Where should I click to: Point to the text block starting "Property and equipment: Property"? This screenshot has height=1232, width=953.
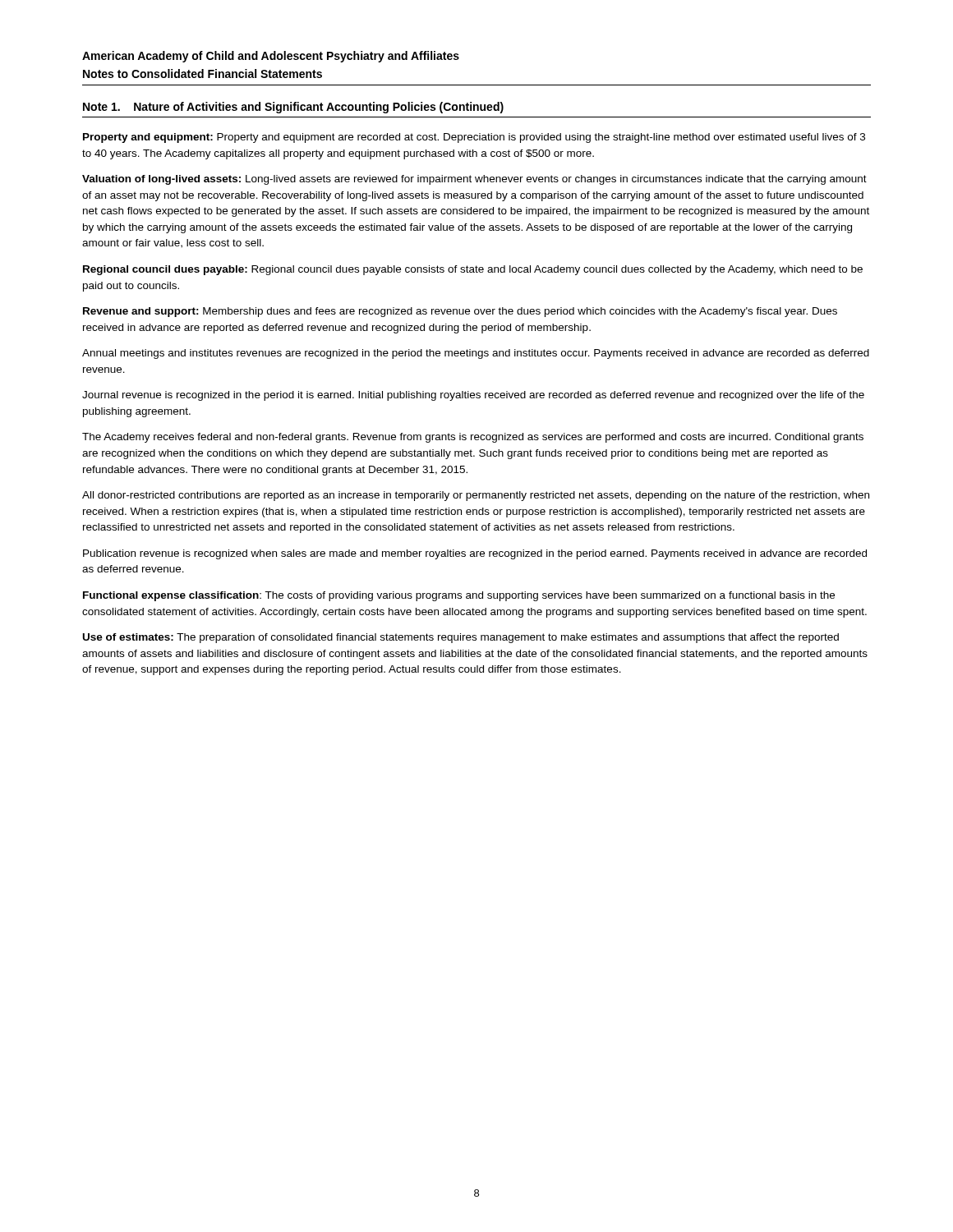point(474,145)
